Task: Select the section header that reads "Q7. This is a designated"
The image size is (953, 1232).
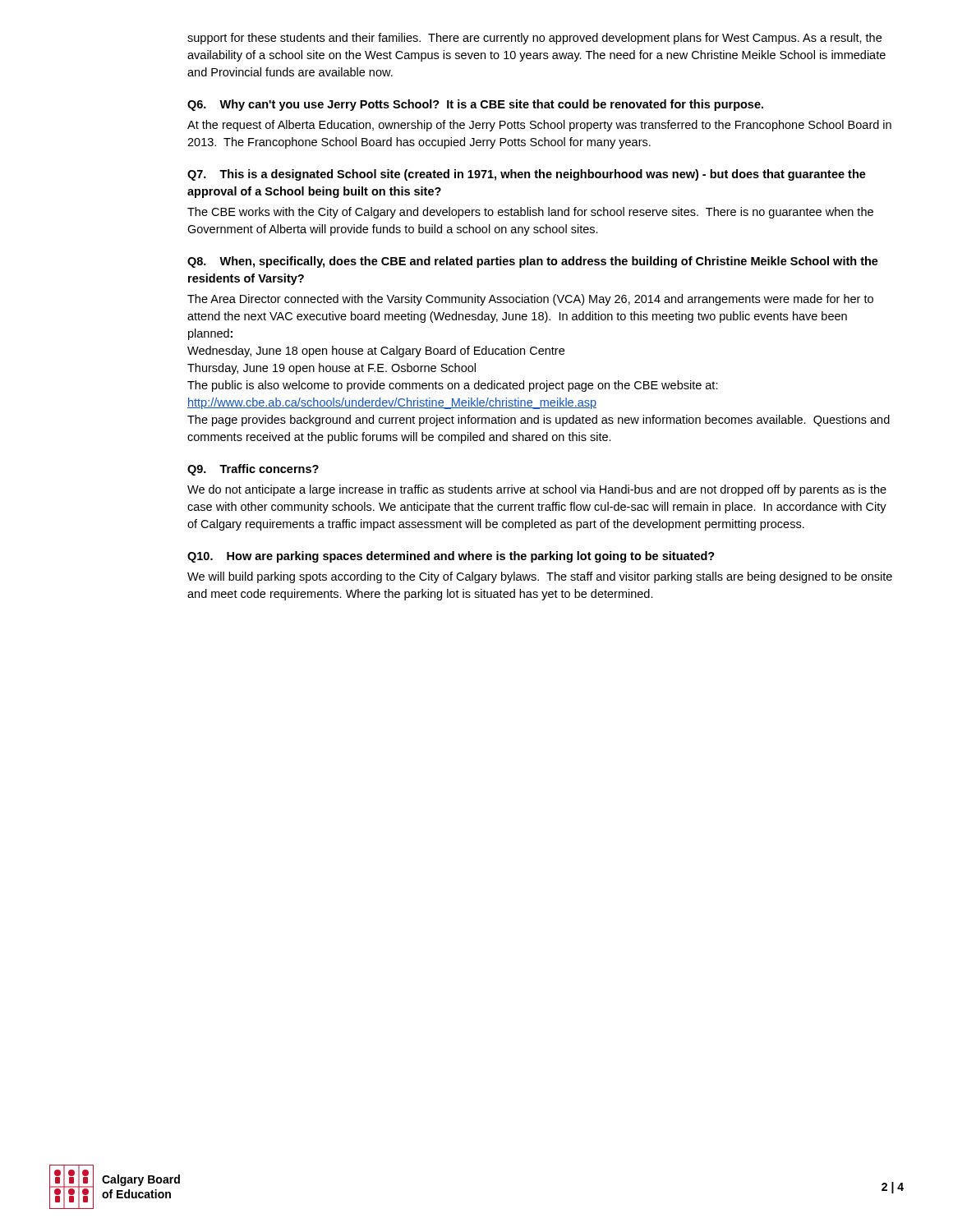Action: tap(527, 183)
